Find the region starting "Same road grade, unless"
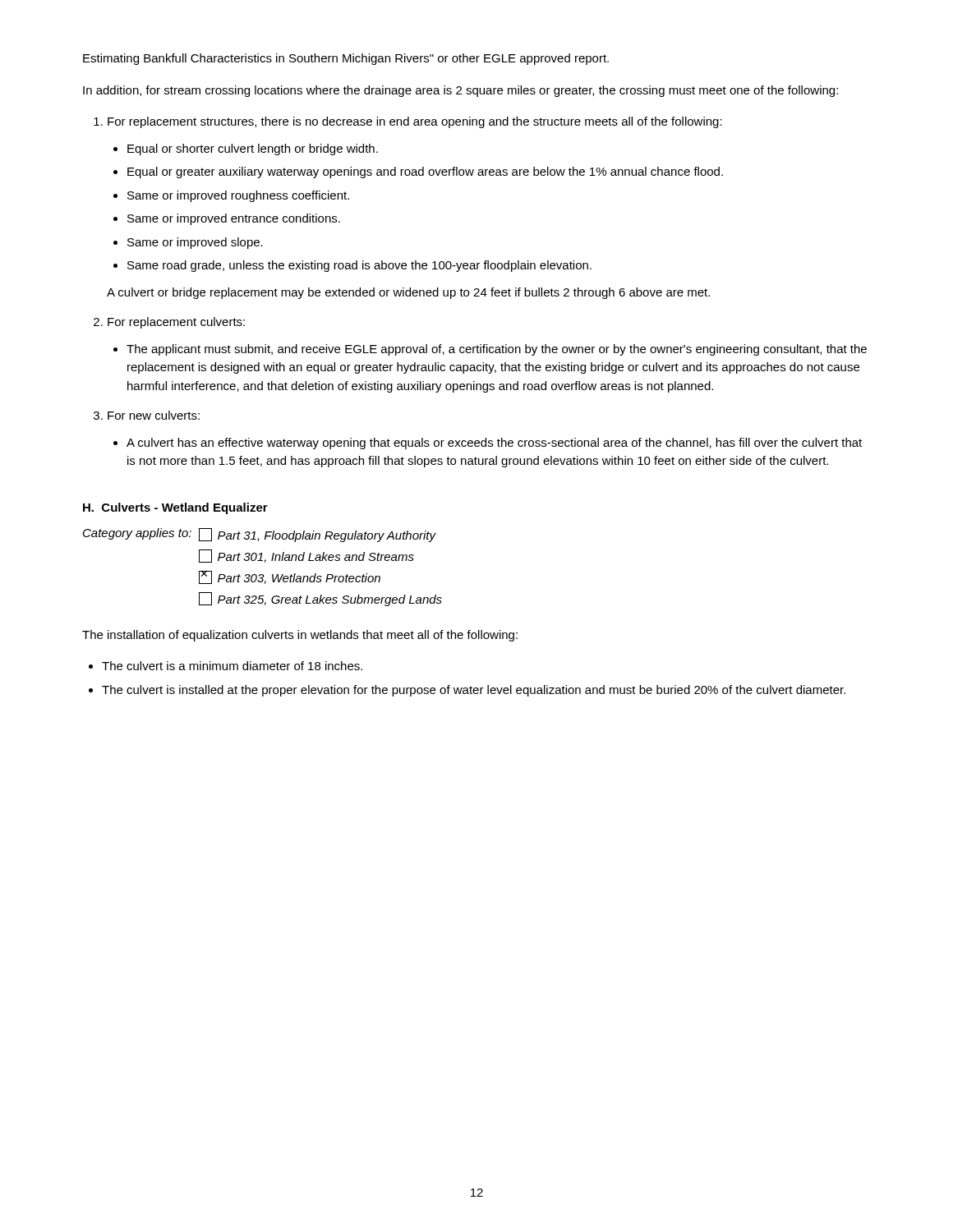This screenshot has height=1232, width=953. (x=359, y=265)
